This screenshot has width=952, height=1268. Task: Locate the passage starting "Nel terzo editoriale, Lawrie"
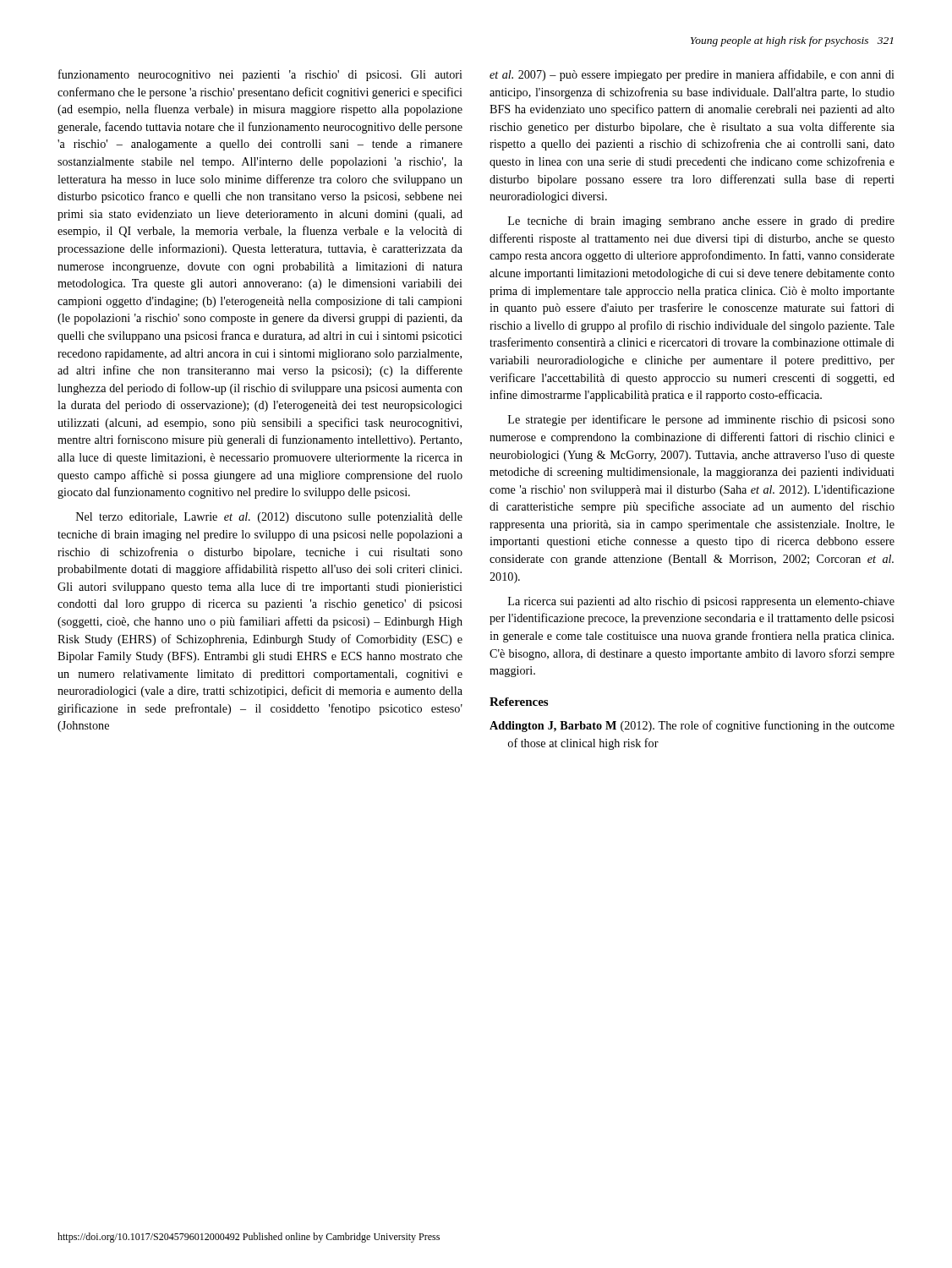(260, 622)
